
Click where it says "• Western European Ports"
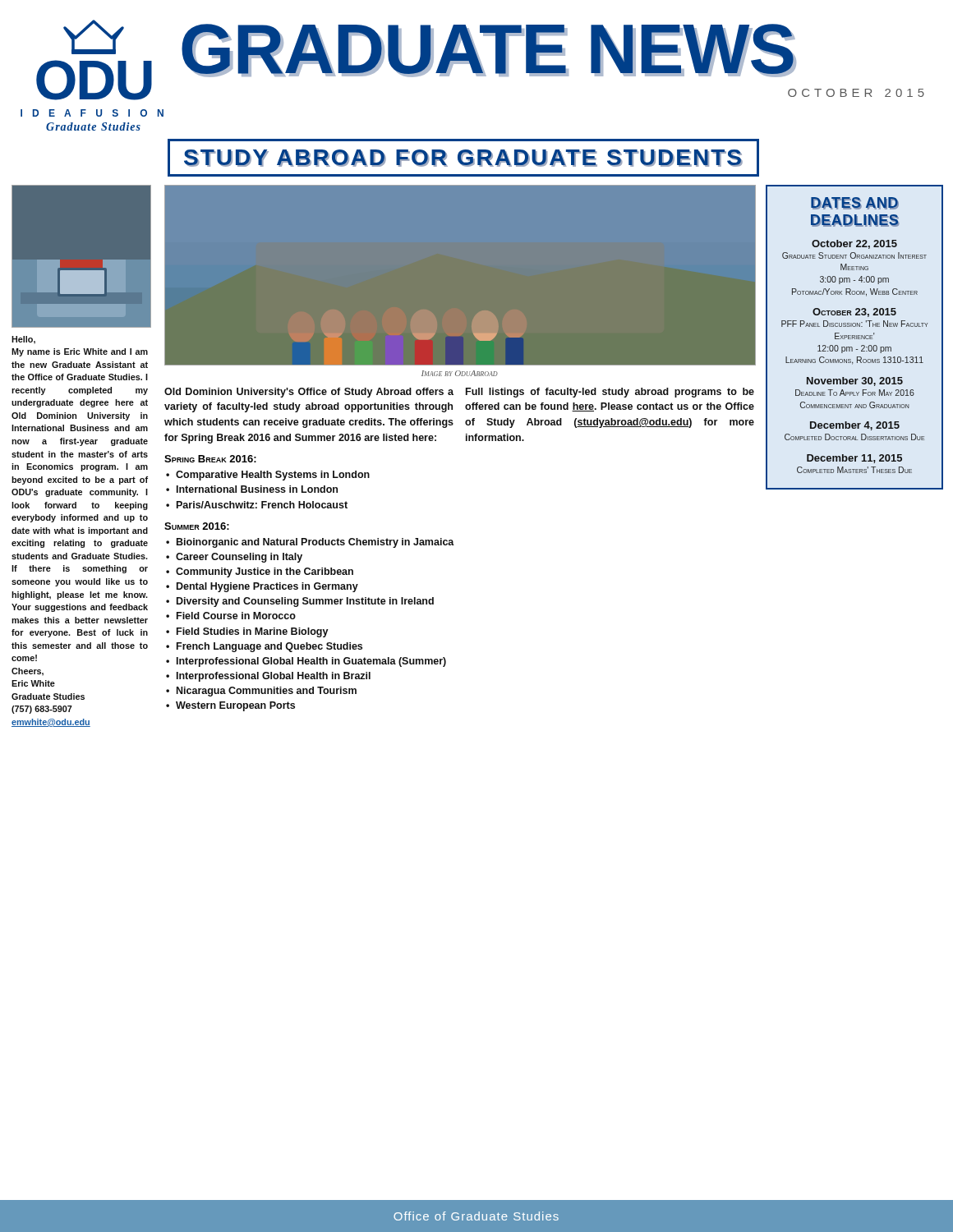(x=231, y=706)
